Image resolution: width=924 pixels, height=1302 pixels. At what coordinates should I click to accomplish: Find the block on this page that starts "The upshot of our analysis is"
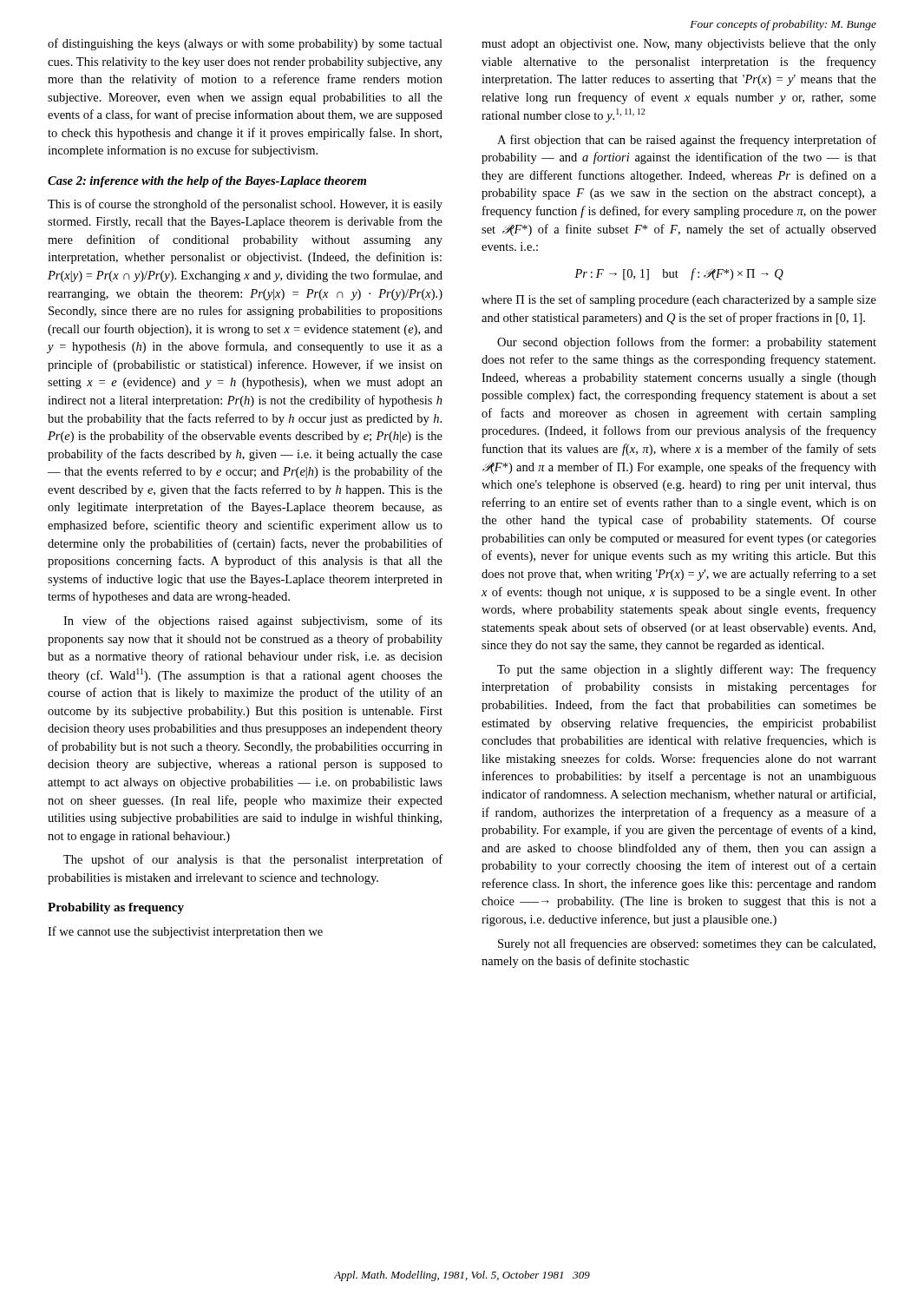(x=245, y=869)
